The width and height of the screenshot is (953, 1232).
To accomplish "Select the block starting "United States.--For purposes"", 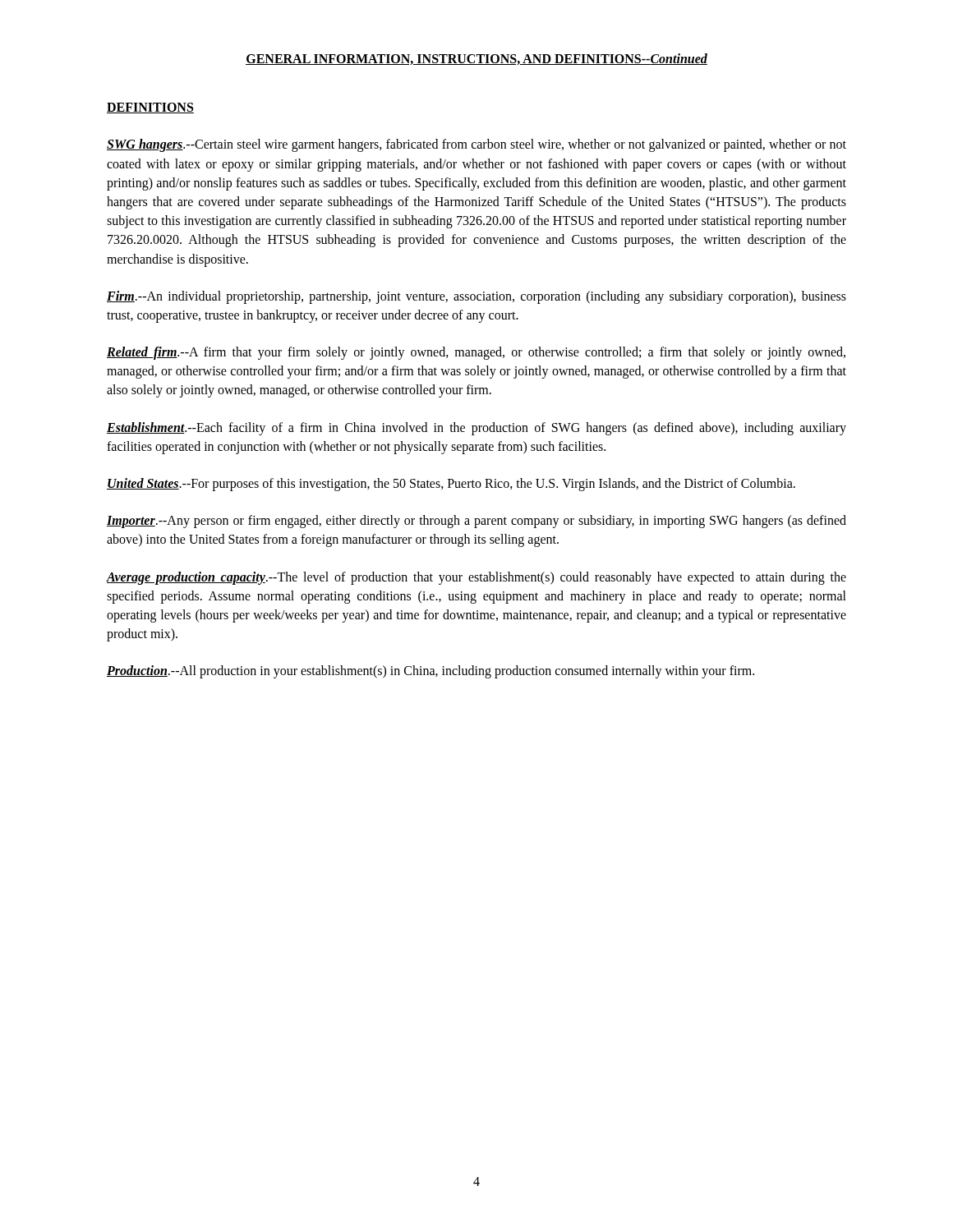I will click(476, 483).
